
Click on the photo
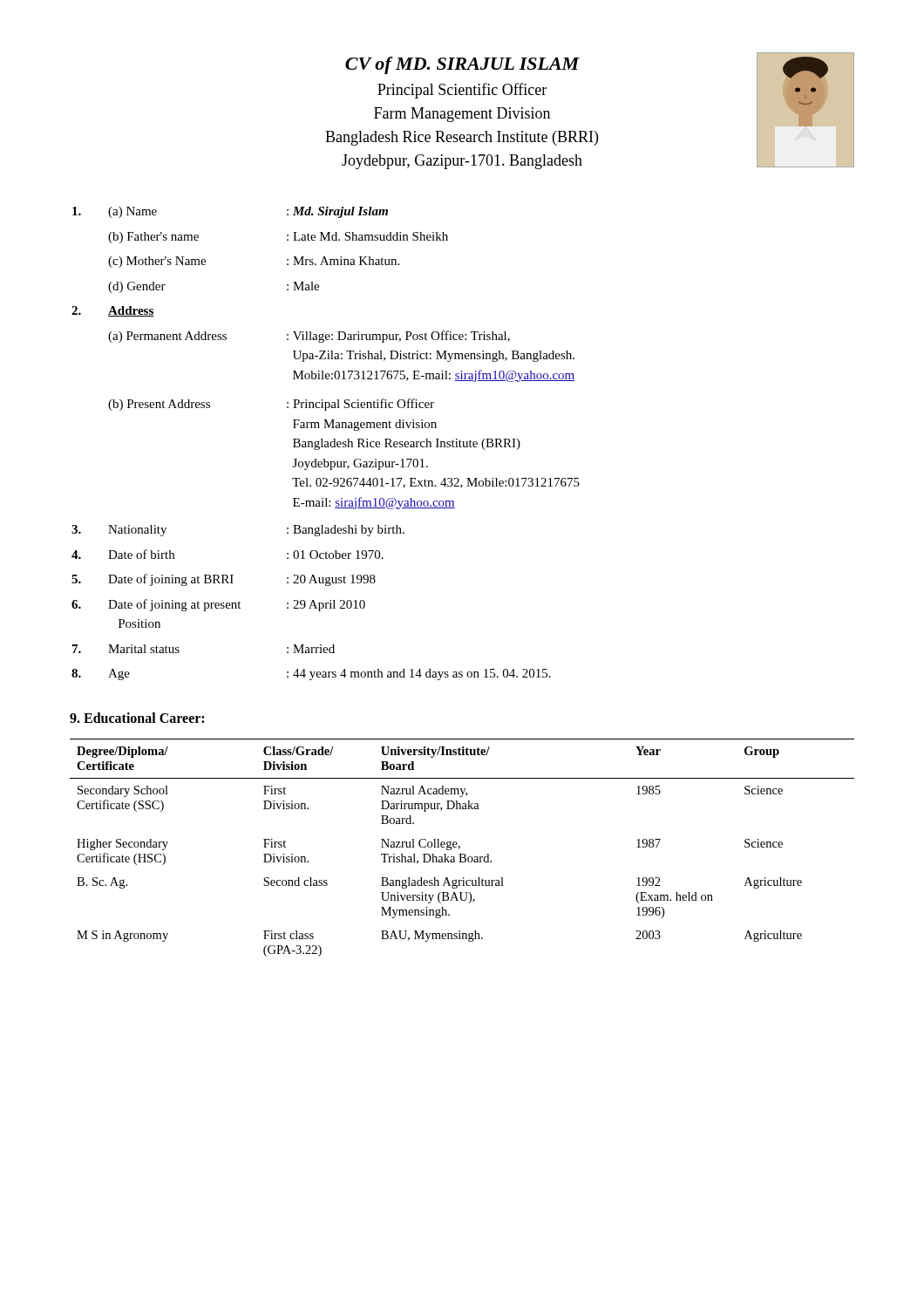(x=805, y=110)
